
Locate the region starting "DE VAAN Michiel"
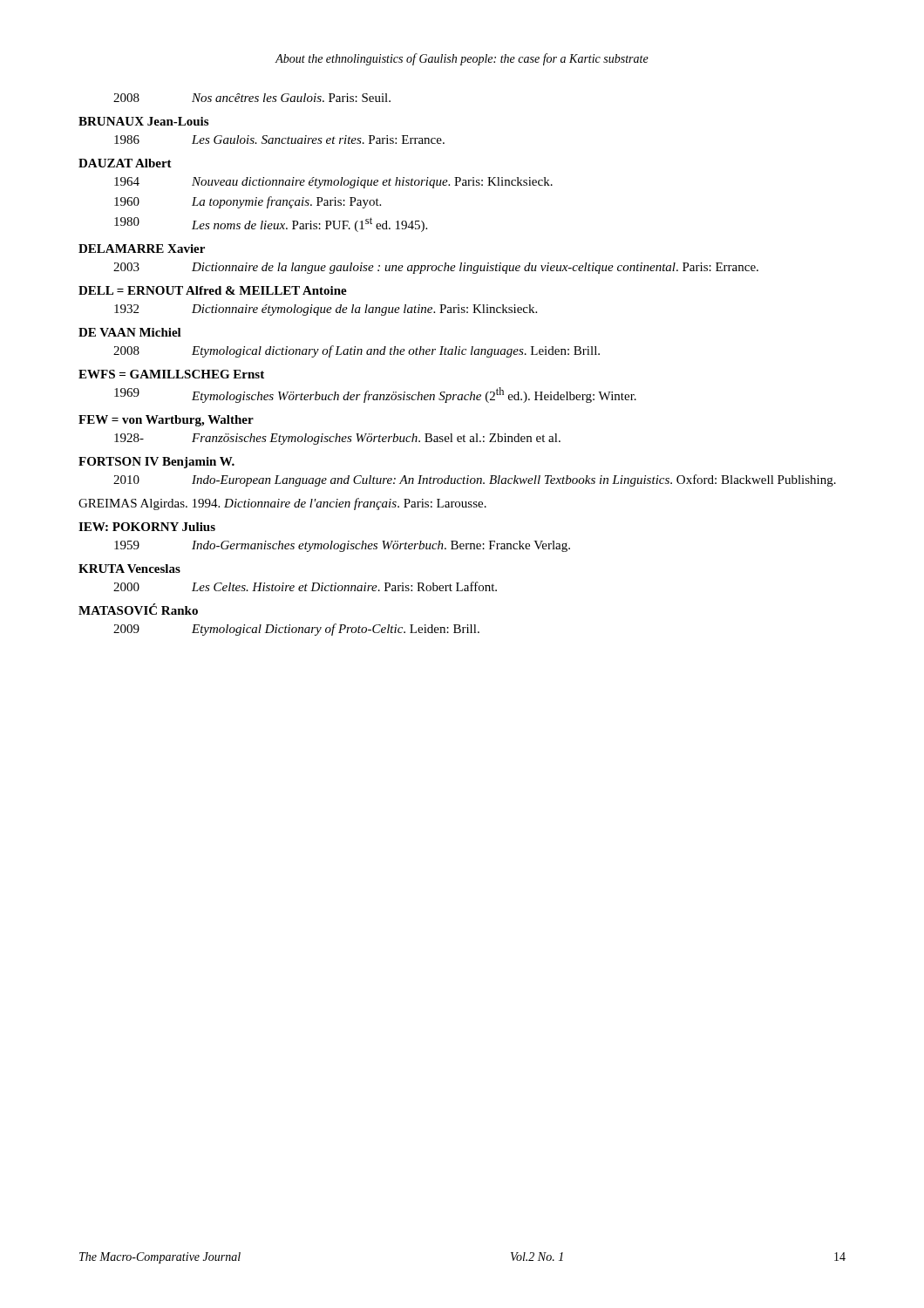point(130,332)
